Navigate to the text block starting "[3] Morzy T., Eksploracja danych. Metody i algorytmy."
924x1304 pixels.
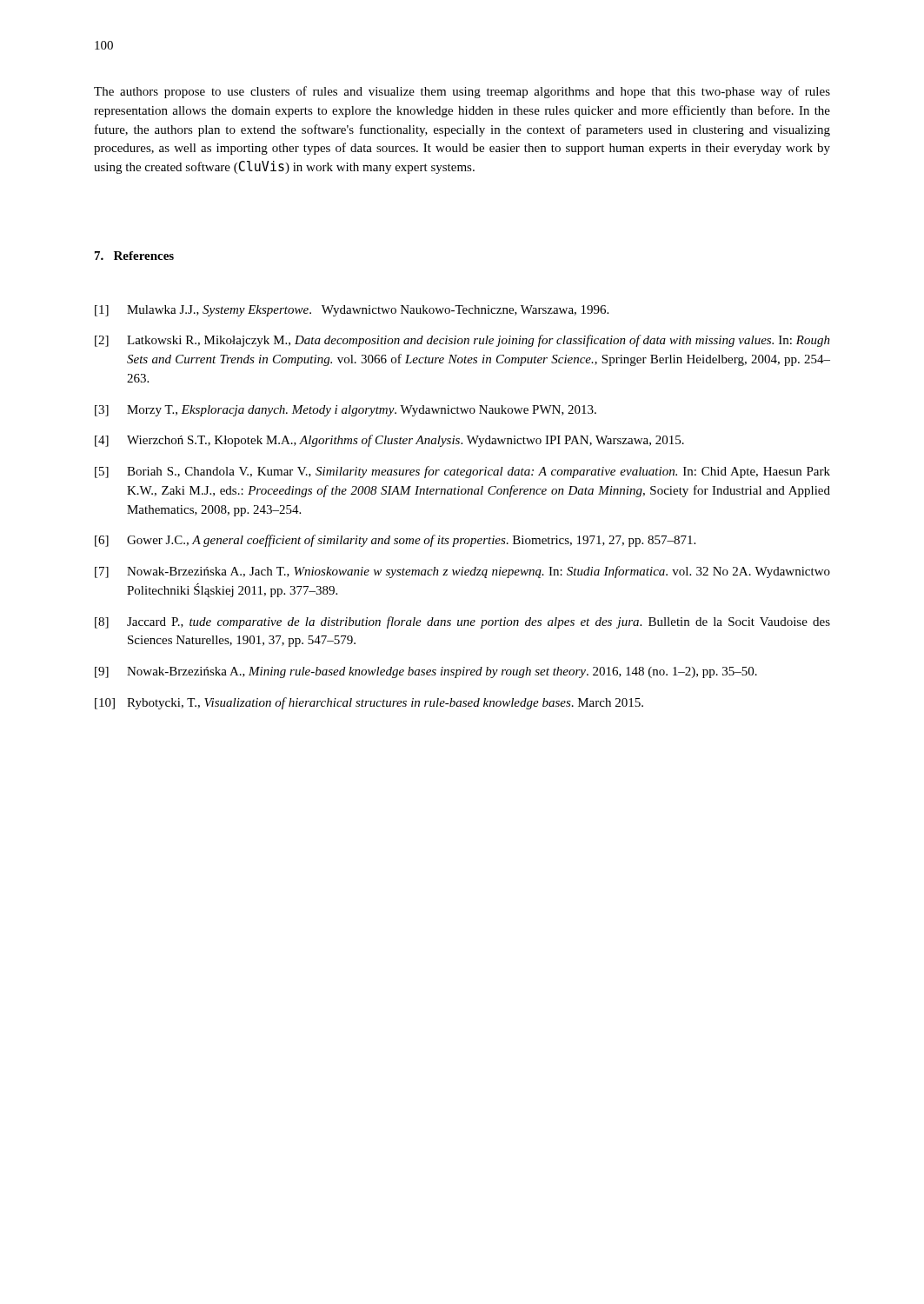[462, 410]
